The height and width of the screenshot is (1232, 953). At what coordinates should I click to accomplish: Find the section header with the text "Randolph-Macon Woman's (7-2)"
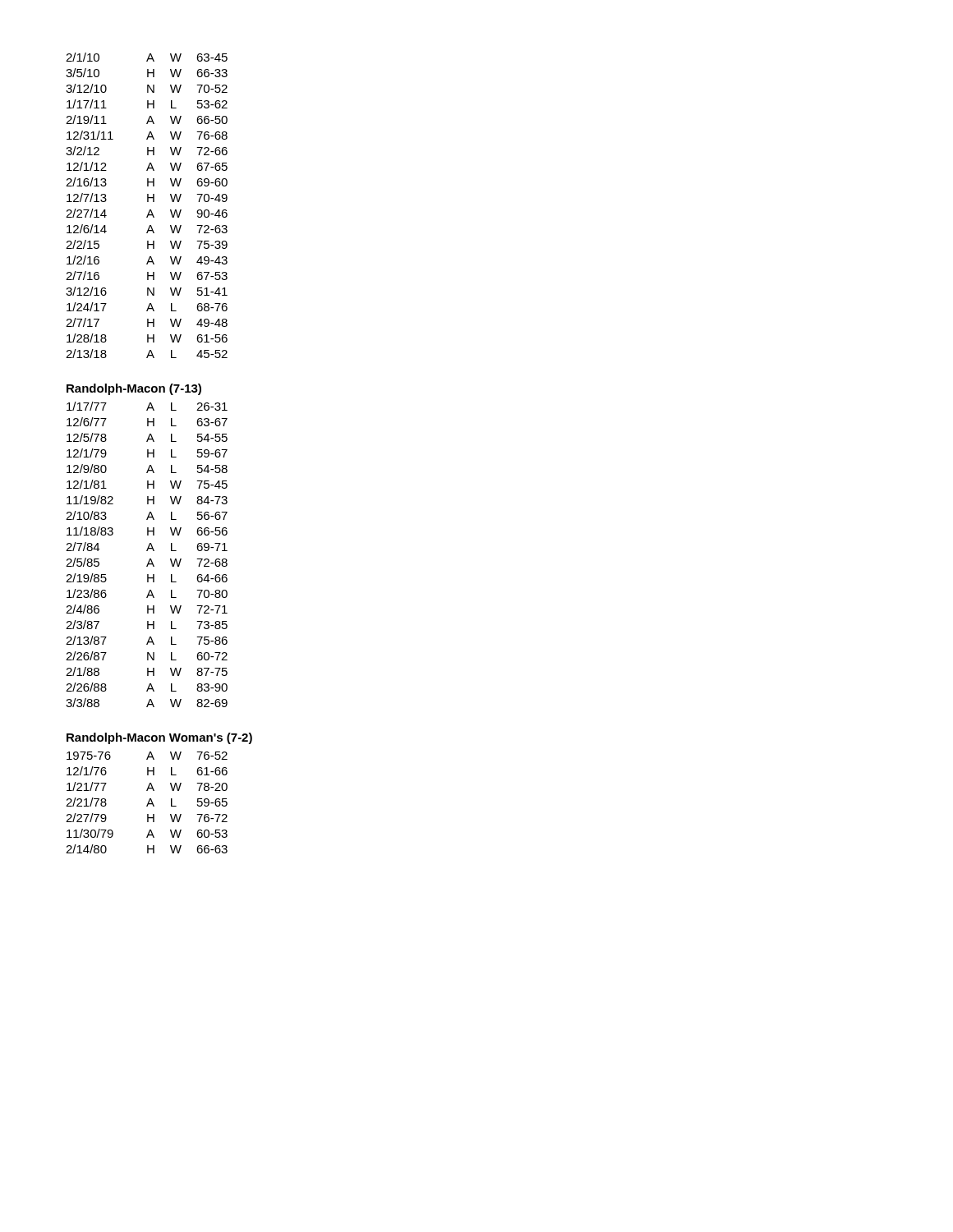coord(159,737)
